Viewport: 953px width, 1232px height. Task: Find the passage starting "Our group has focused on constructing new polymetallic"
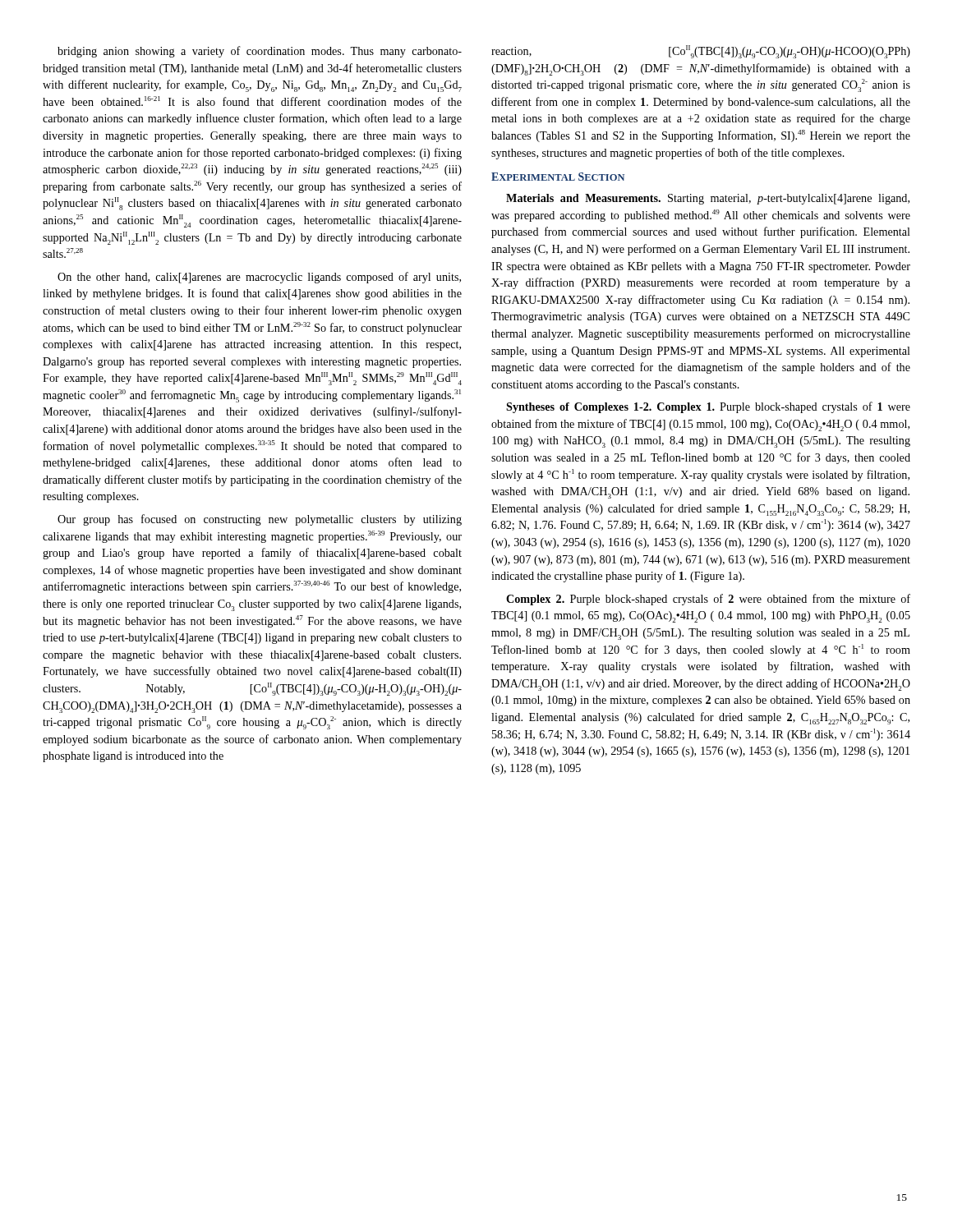click(x=252, y=638)
